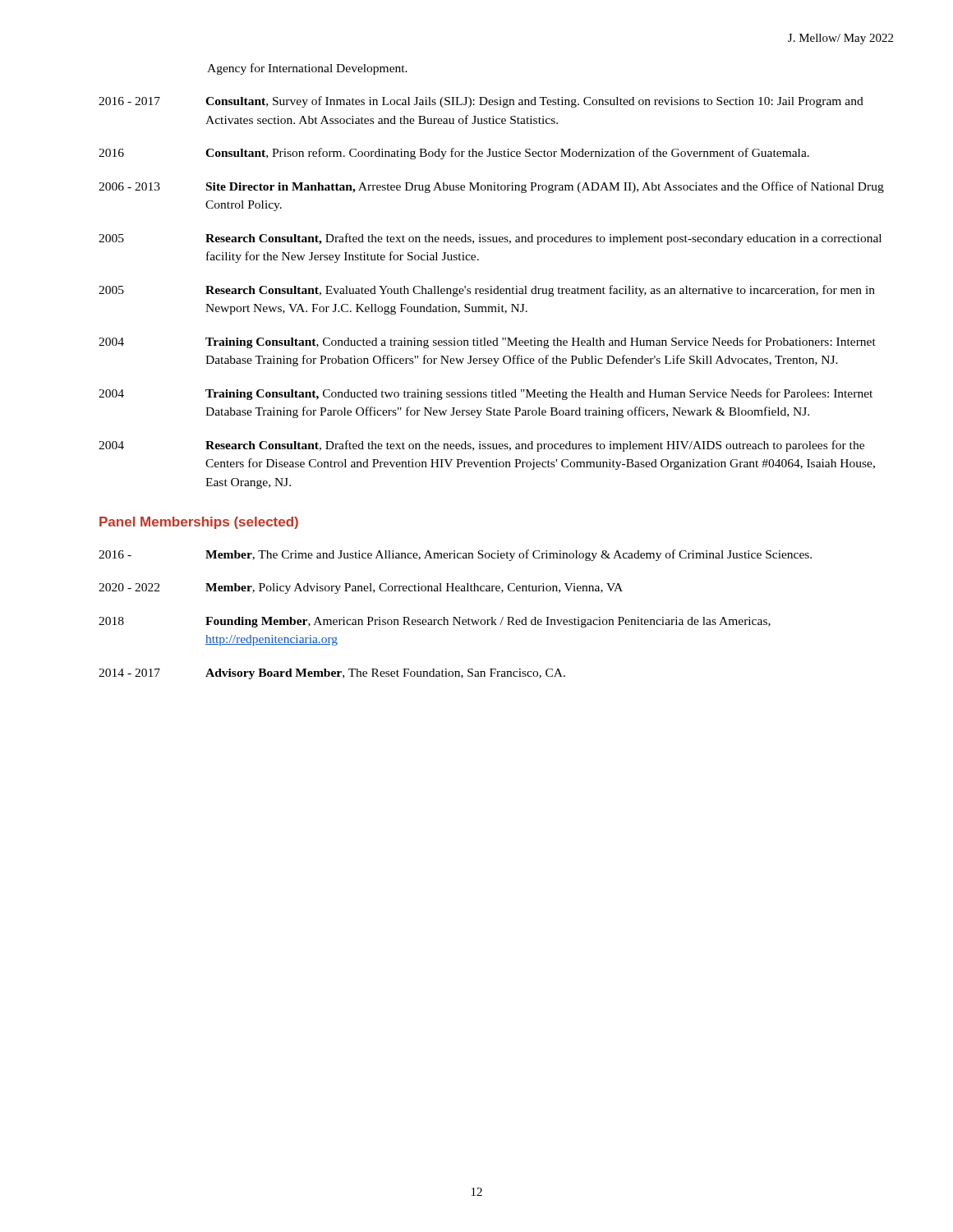Navigate to the text block starting "2004 Research Consultant,"

(496, 463)
